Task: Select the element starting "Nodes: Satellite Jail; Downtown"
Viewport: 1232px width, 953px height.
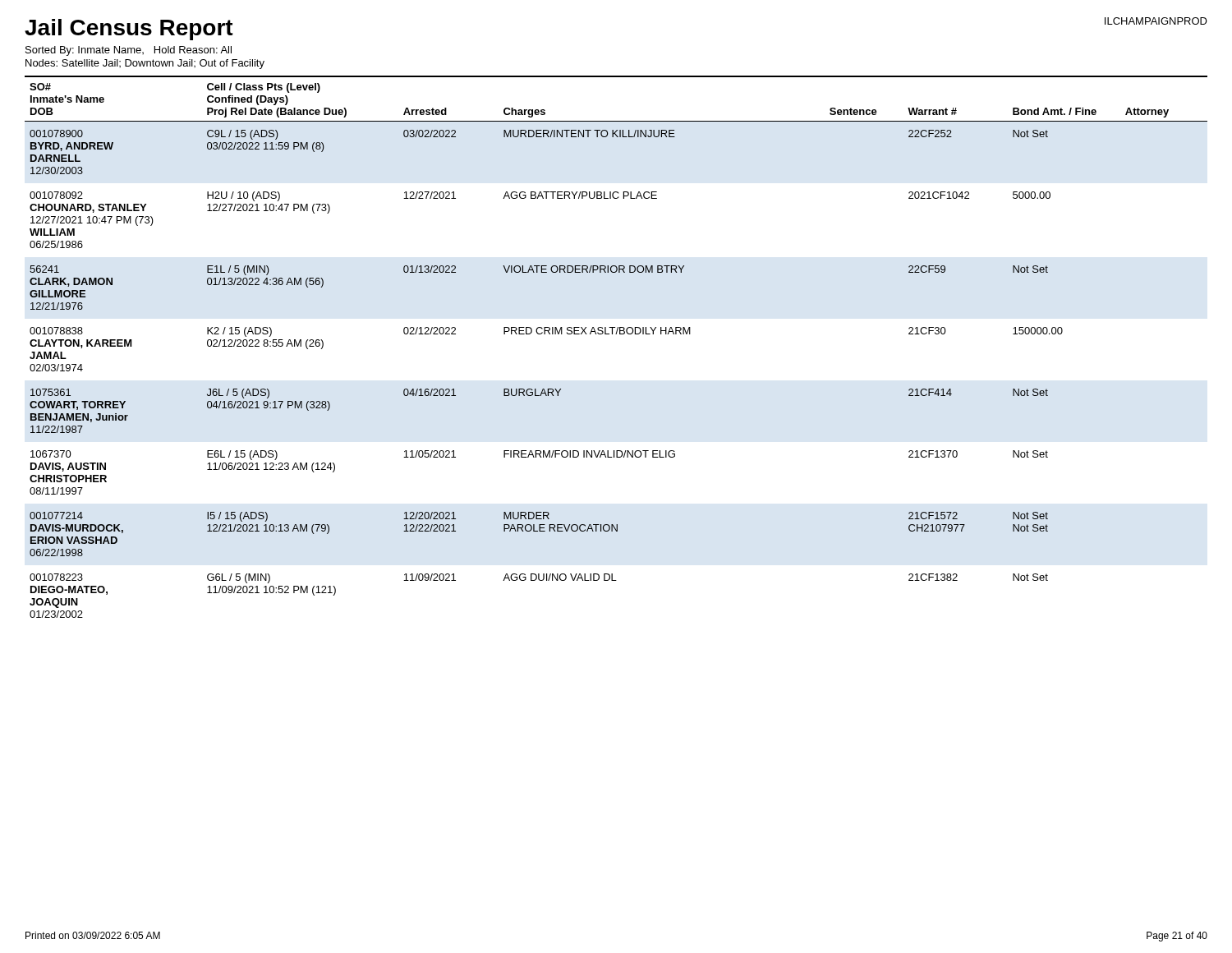Action: (145, 63)
